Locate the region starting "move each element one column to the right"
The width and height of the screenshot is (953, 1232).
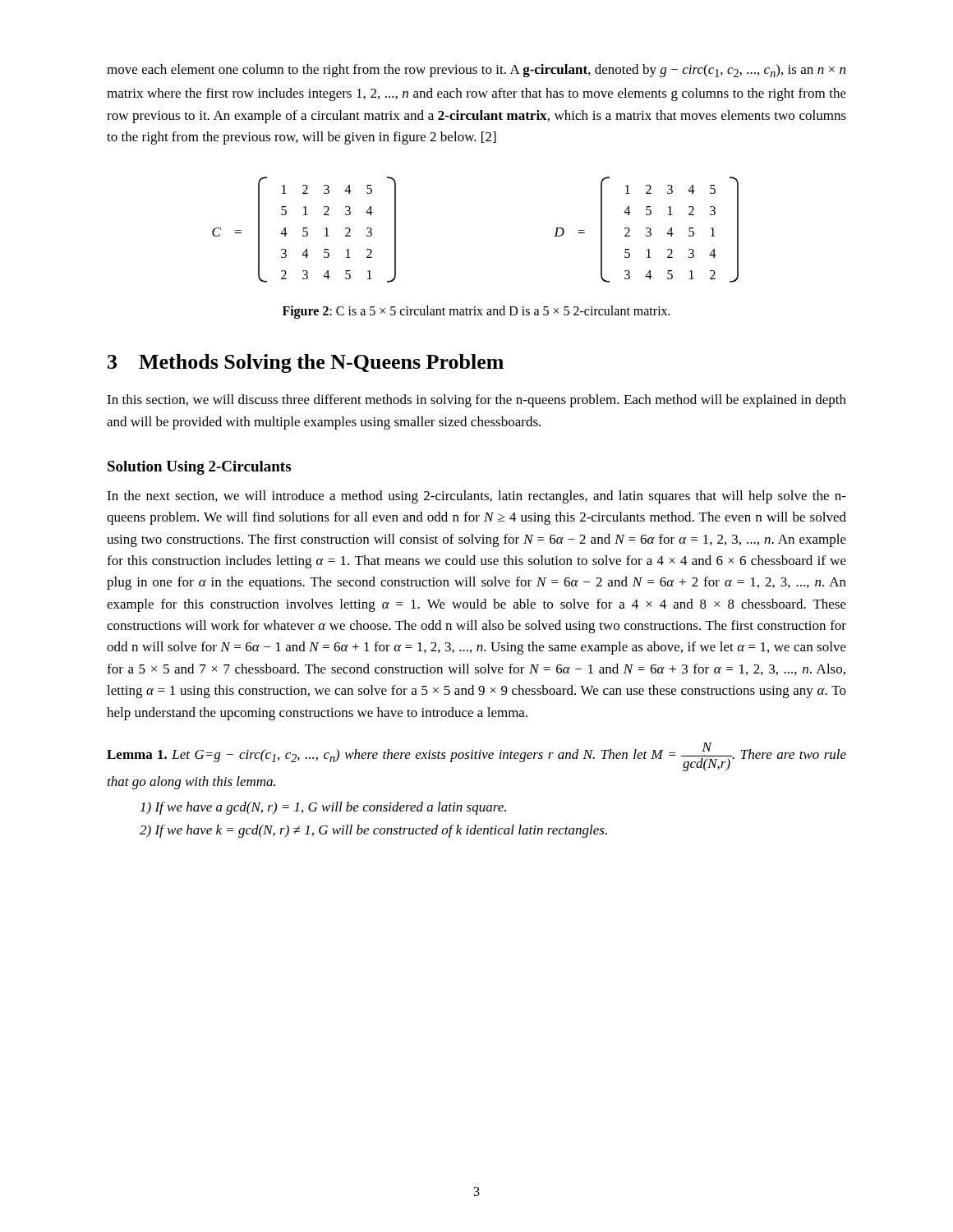(x=476, y=103)
